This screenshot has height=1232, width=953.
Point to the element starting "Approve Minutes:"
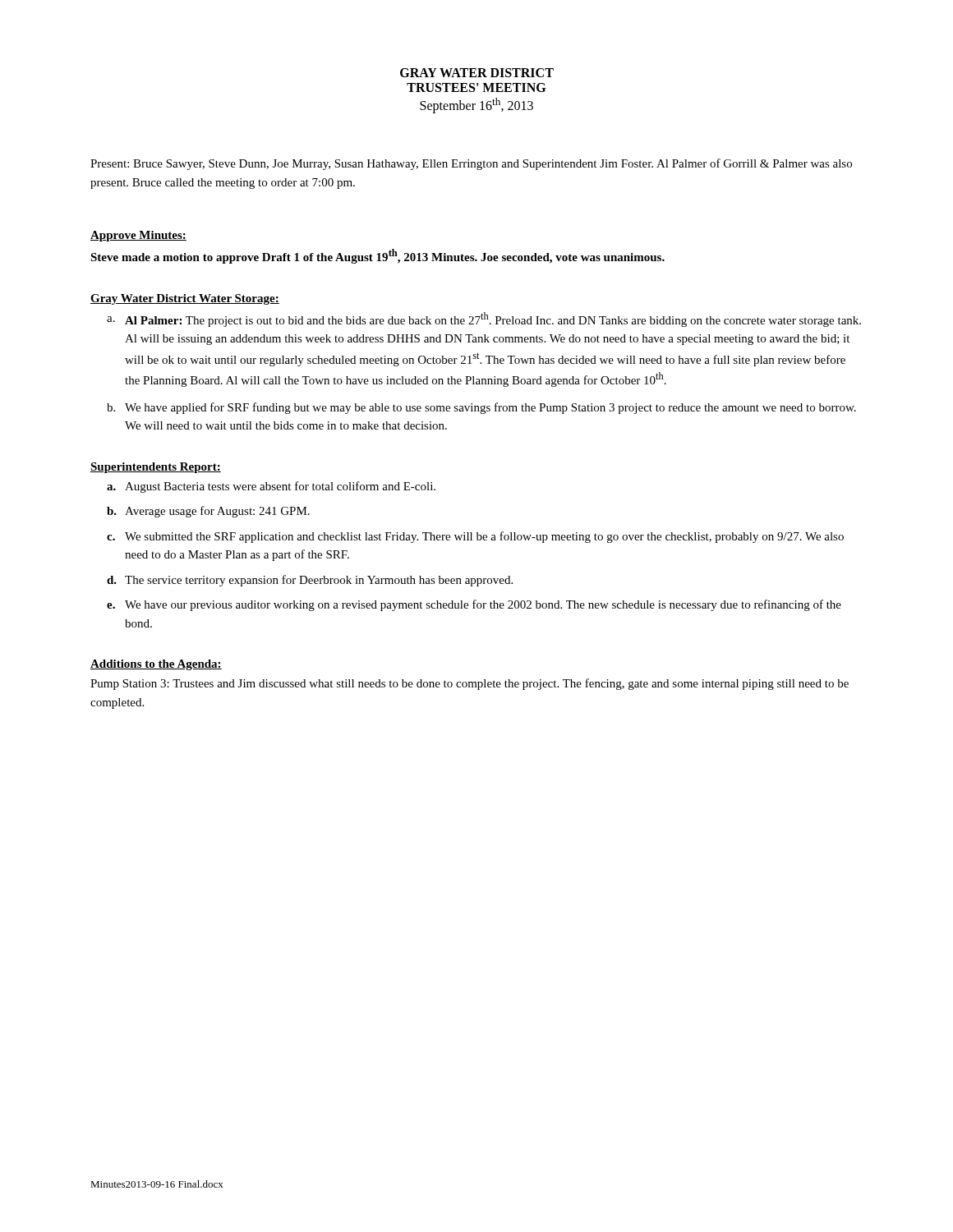pyautogui.click(x=138, y=235)
